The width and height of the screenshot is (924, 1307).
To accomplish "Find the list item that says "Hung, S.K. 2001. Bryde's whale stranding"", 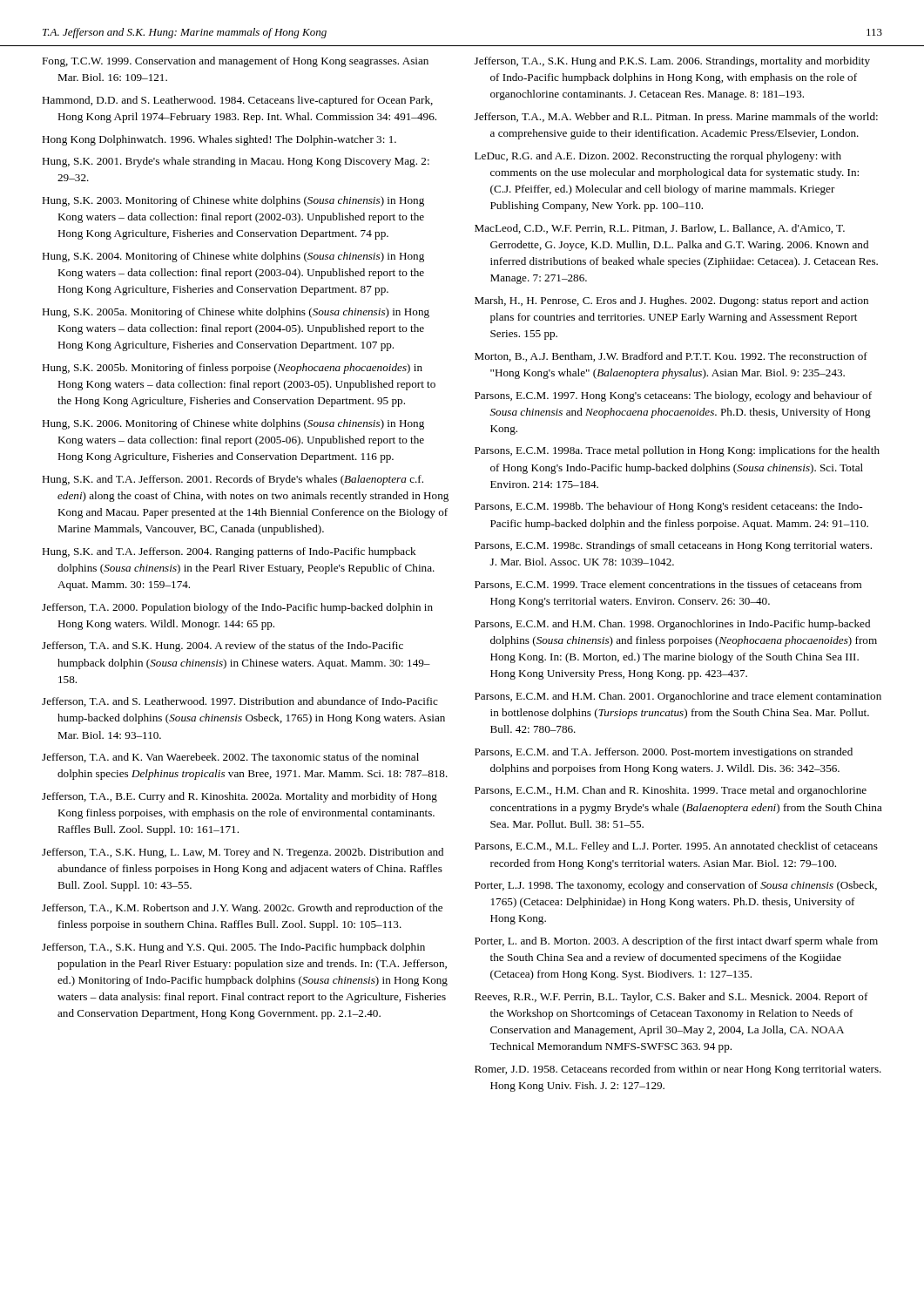I will tap(236, 169).
